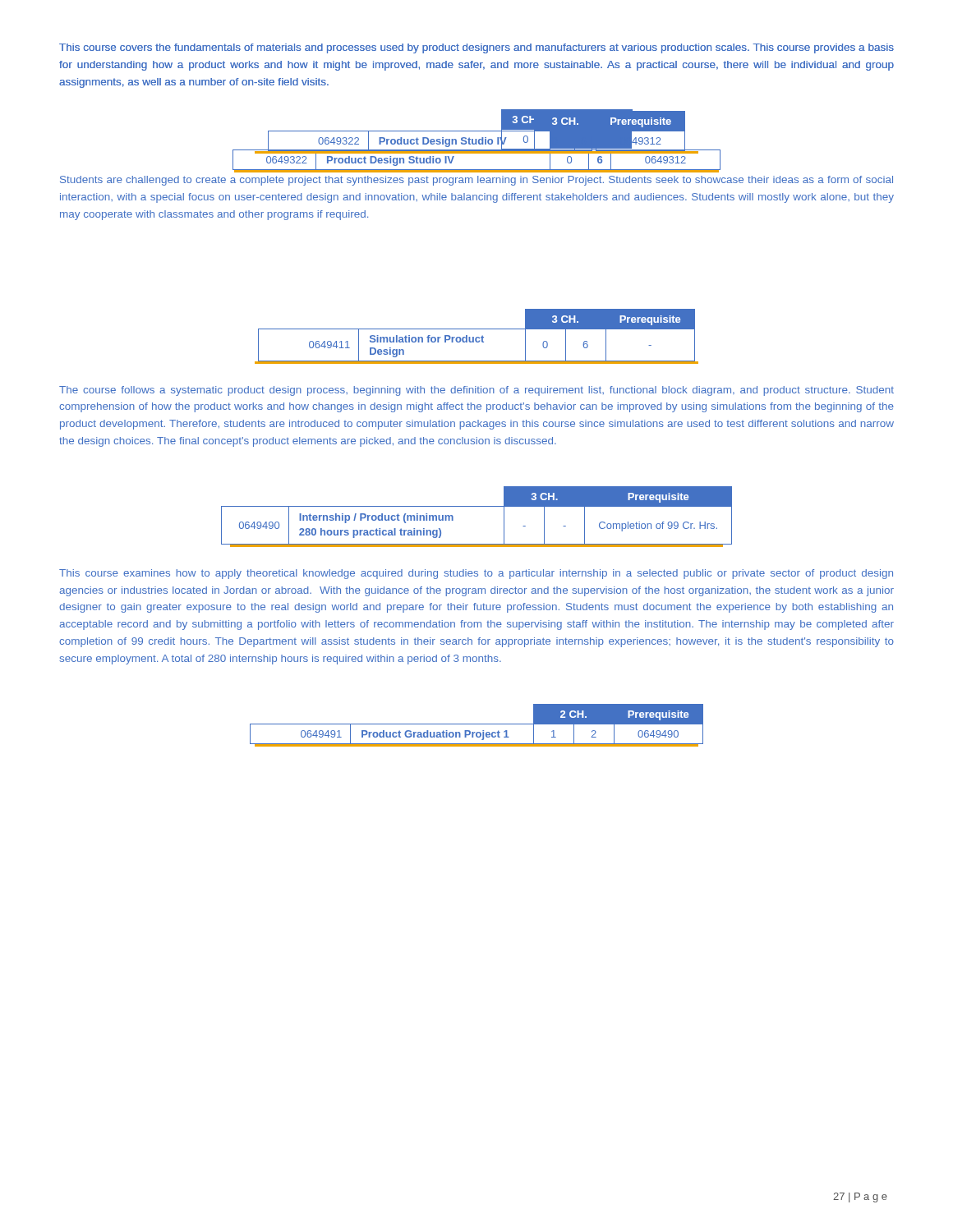The image size is (953, 1232).
Task: Find the table that mentions "Completion of 99 Cr."
Action: point(476,517)
